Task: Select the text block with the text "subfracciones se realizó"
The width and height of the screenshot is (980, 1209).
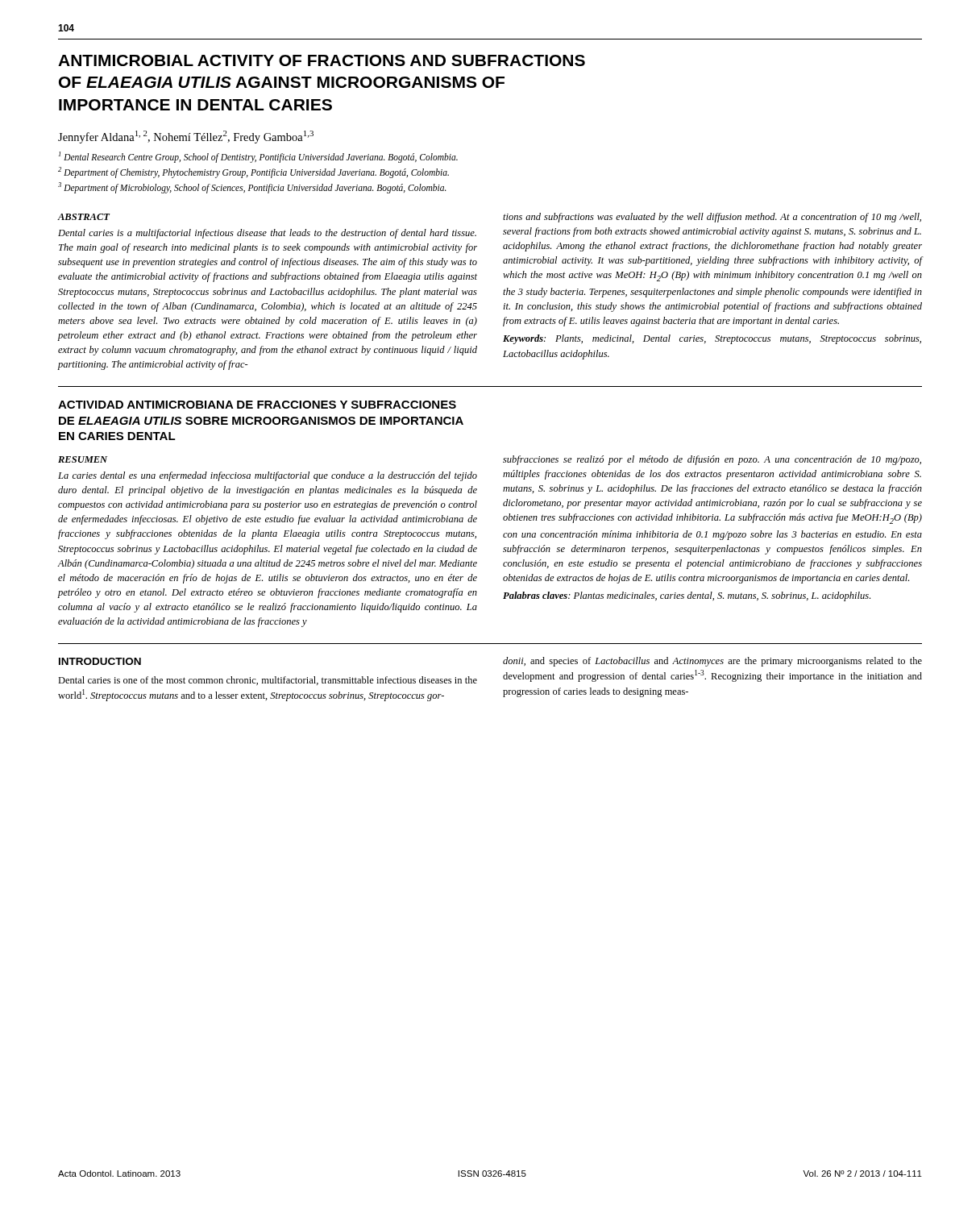Action: 712,528
